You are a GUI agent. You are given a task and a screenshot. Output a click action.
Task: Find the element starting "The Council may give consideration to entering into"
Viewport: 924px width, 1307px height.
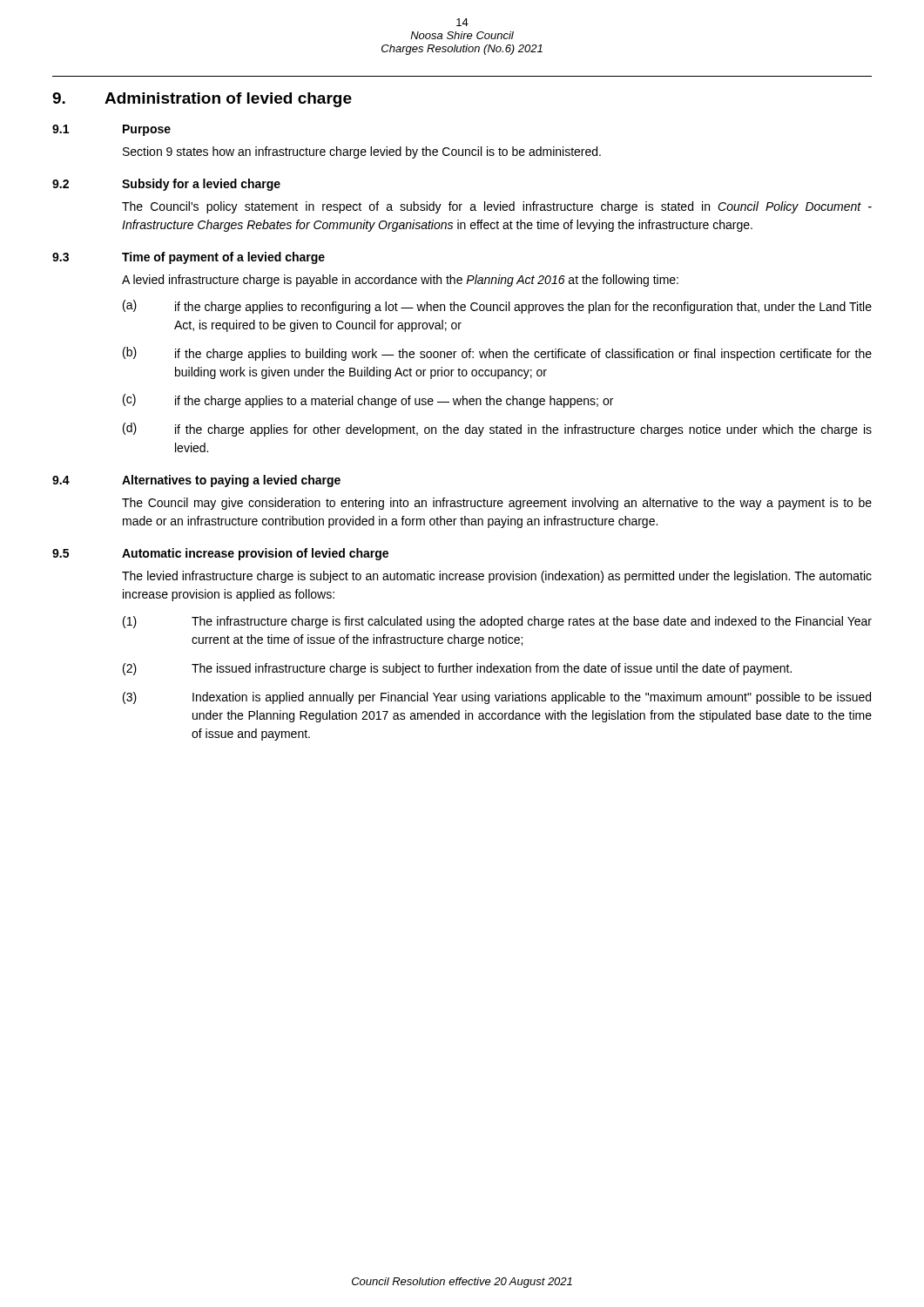coord(497,512)
